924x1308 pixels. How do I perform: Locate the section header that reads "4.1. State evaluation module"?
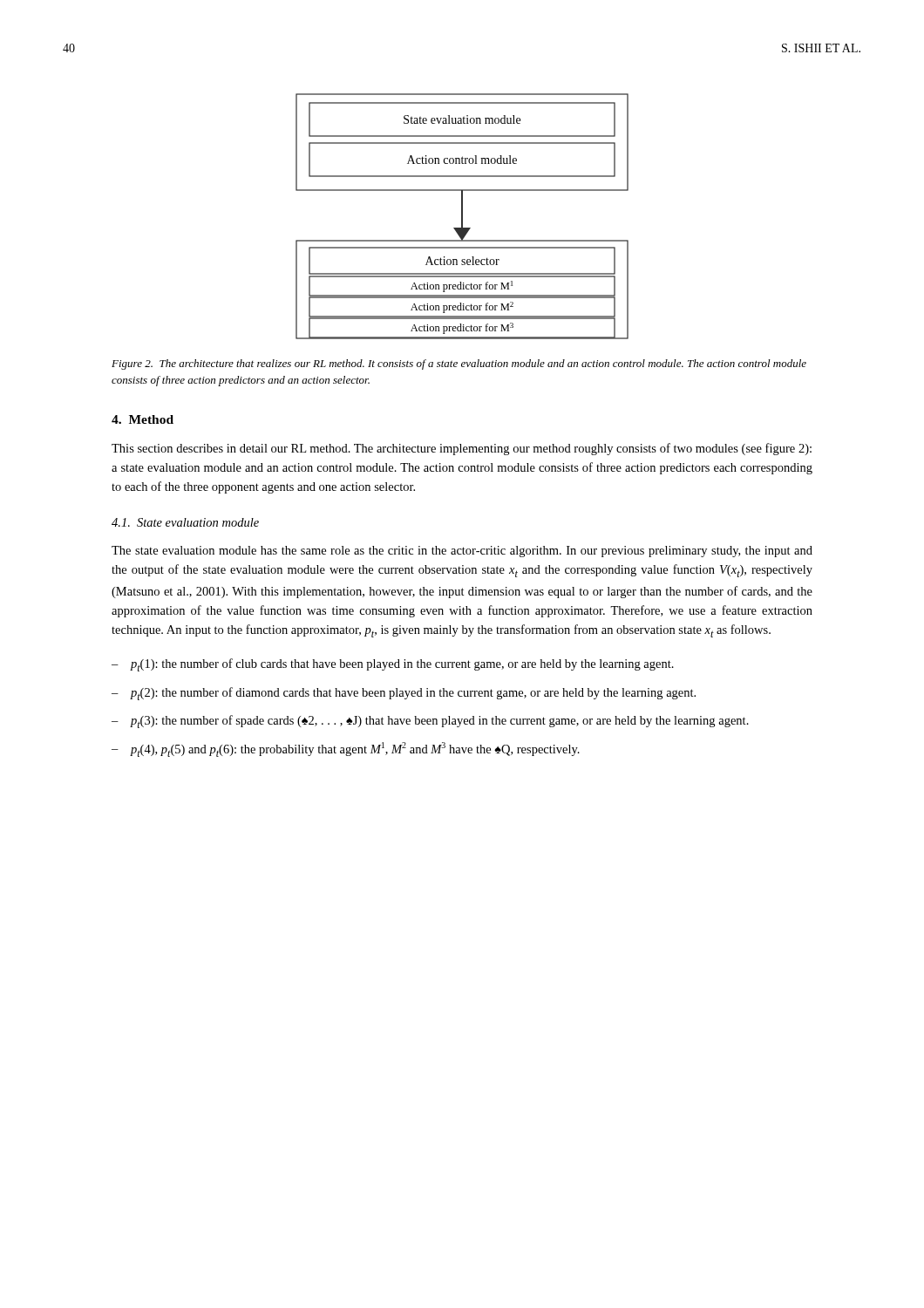185,522
